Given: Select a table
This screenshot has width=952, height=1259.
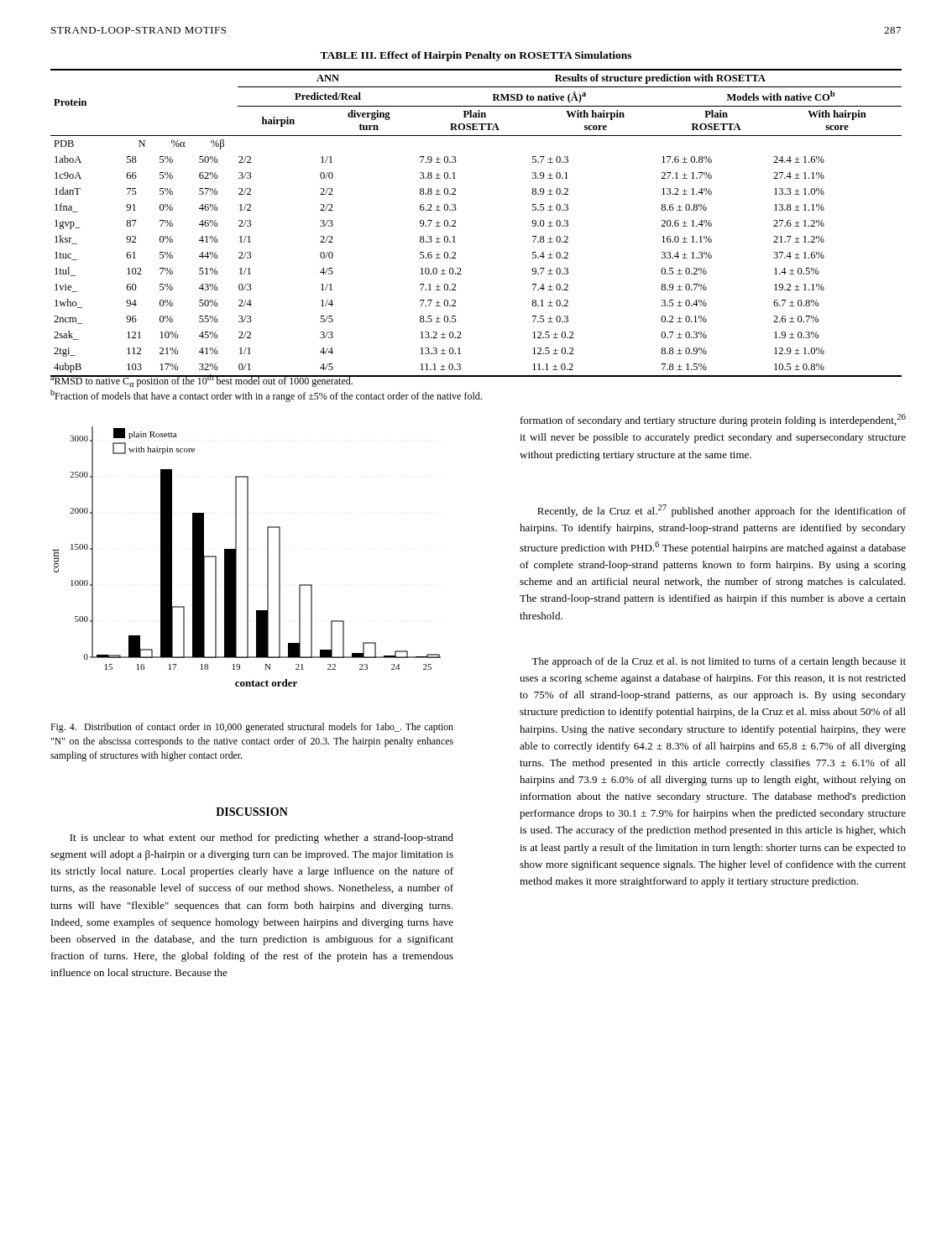Looking at the screenshot, I should [x=476, y=223].
